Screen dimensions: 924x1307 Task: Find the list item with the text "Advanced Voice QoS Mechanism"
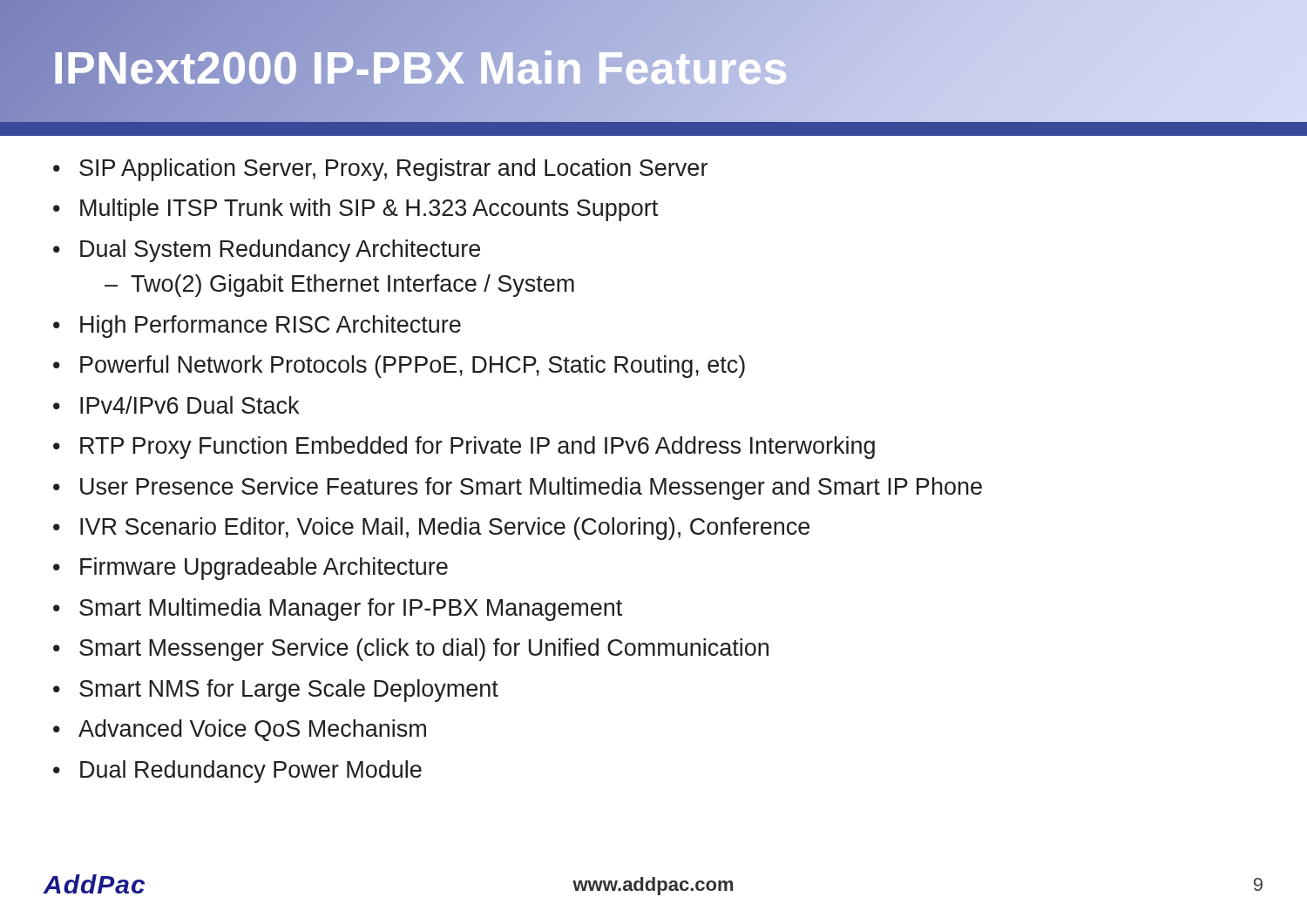coord(253,729)
